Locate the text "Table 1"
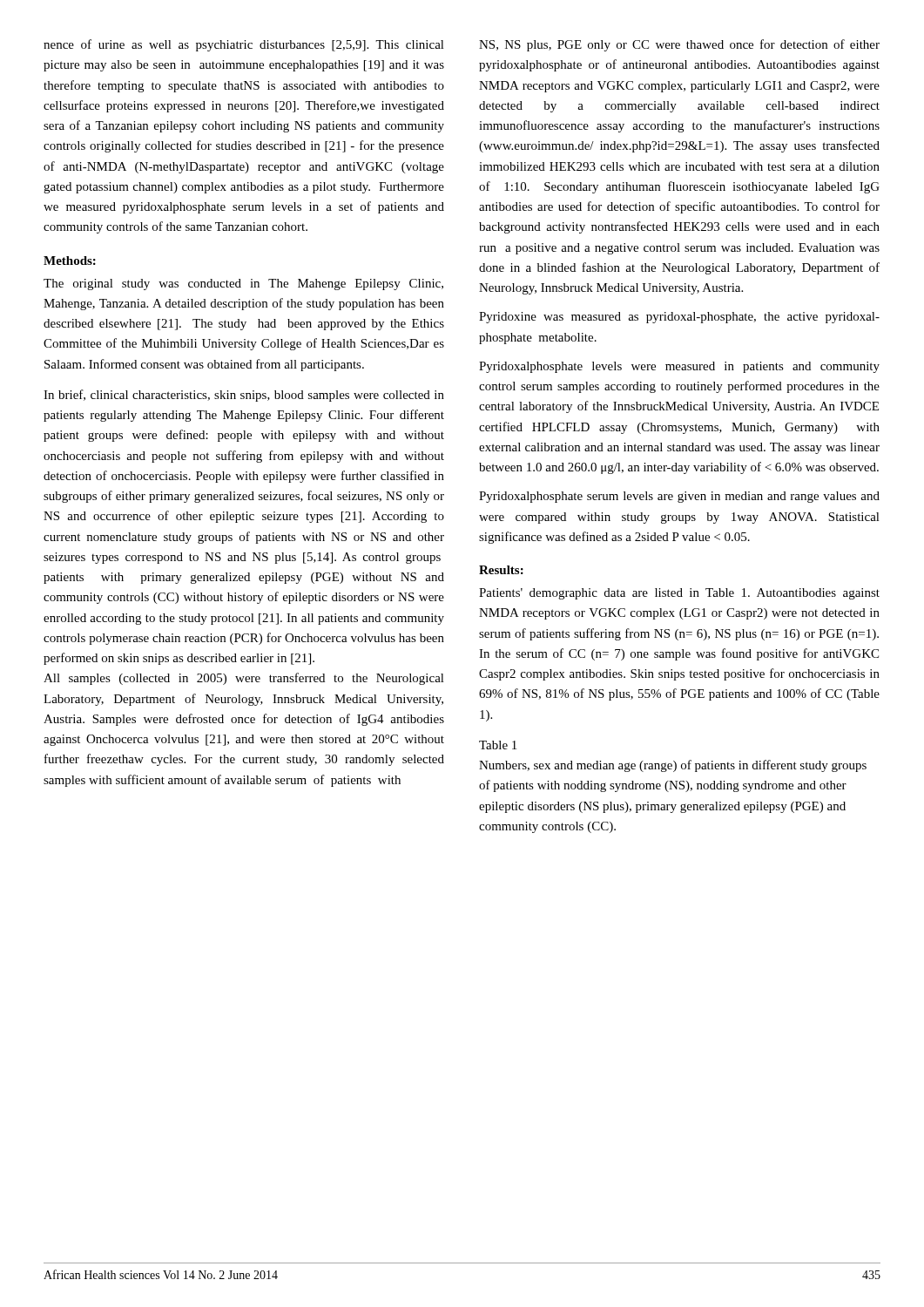The width and height of the screenshot is (924, 1307). [498, 745]
